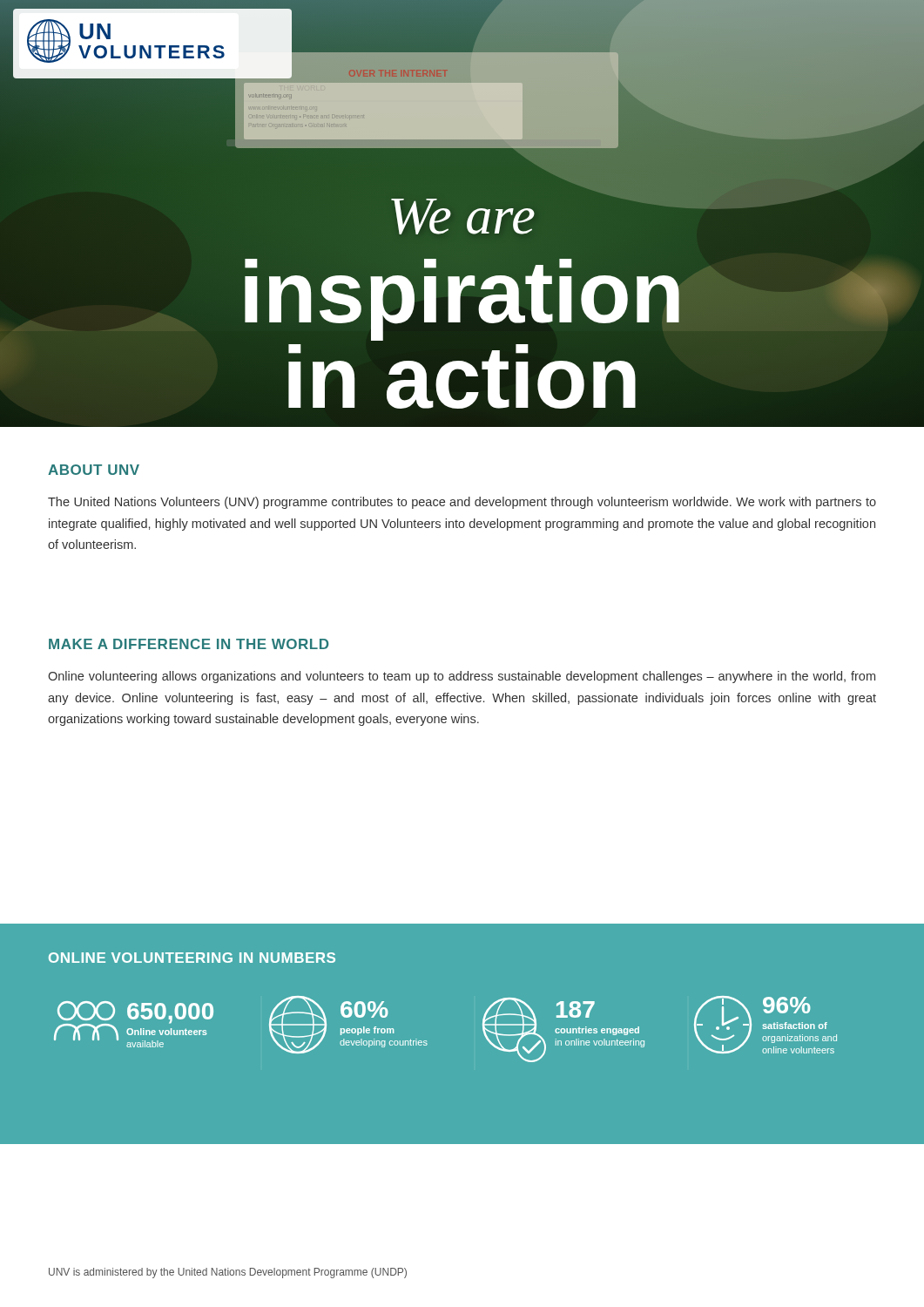Select the infographic

click(462, 1048)
